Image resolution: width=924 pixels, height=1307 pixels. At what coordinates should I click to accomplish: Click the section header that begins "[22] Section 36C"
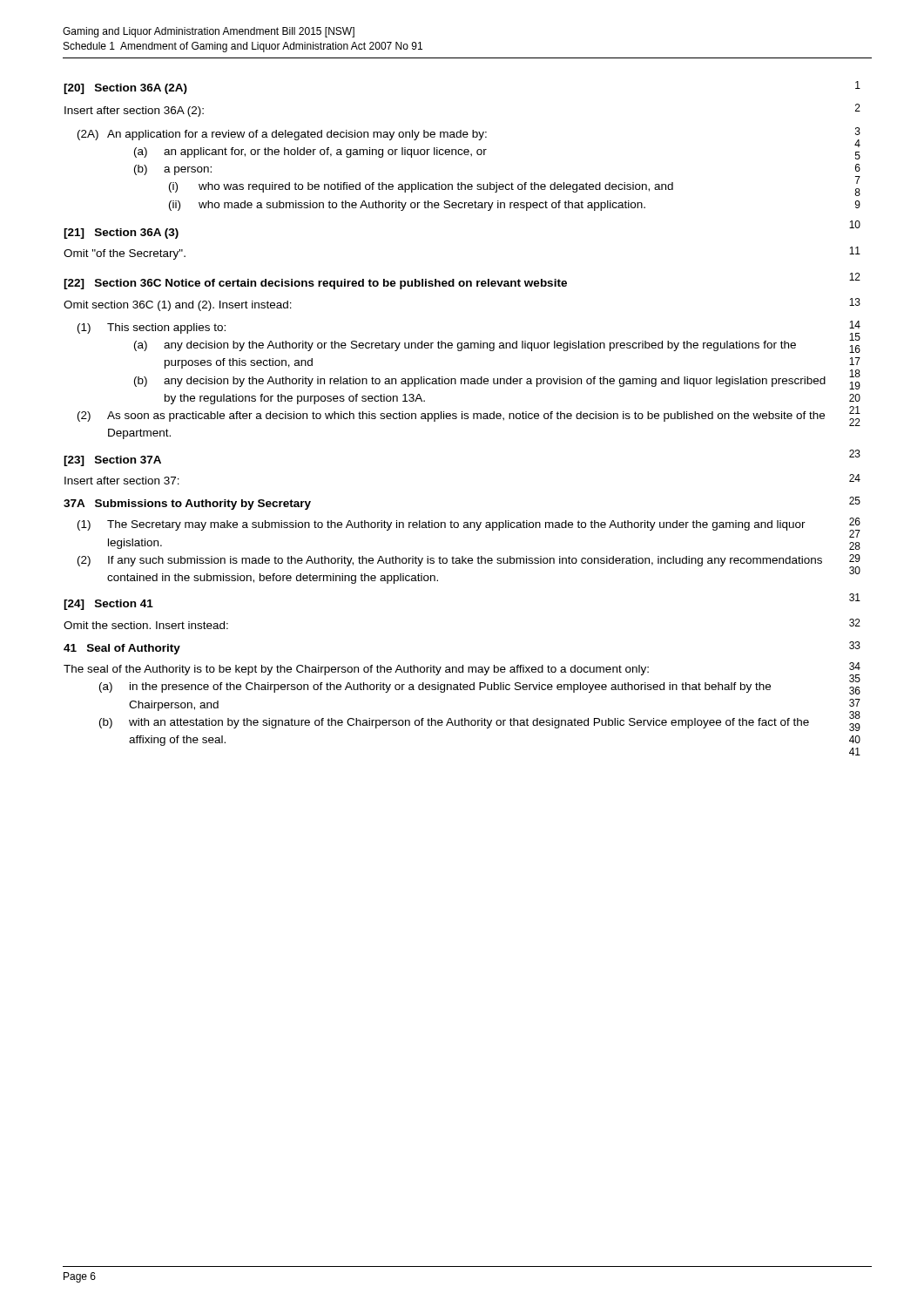pos(315,283)
